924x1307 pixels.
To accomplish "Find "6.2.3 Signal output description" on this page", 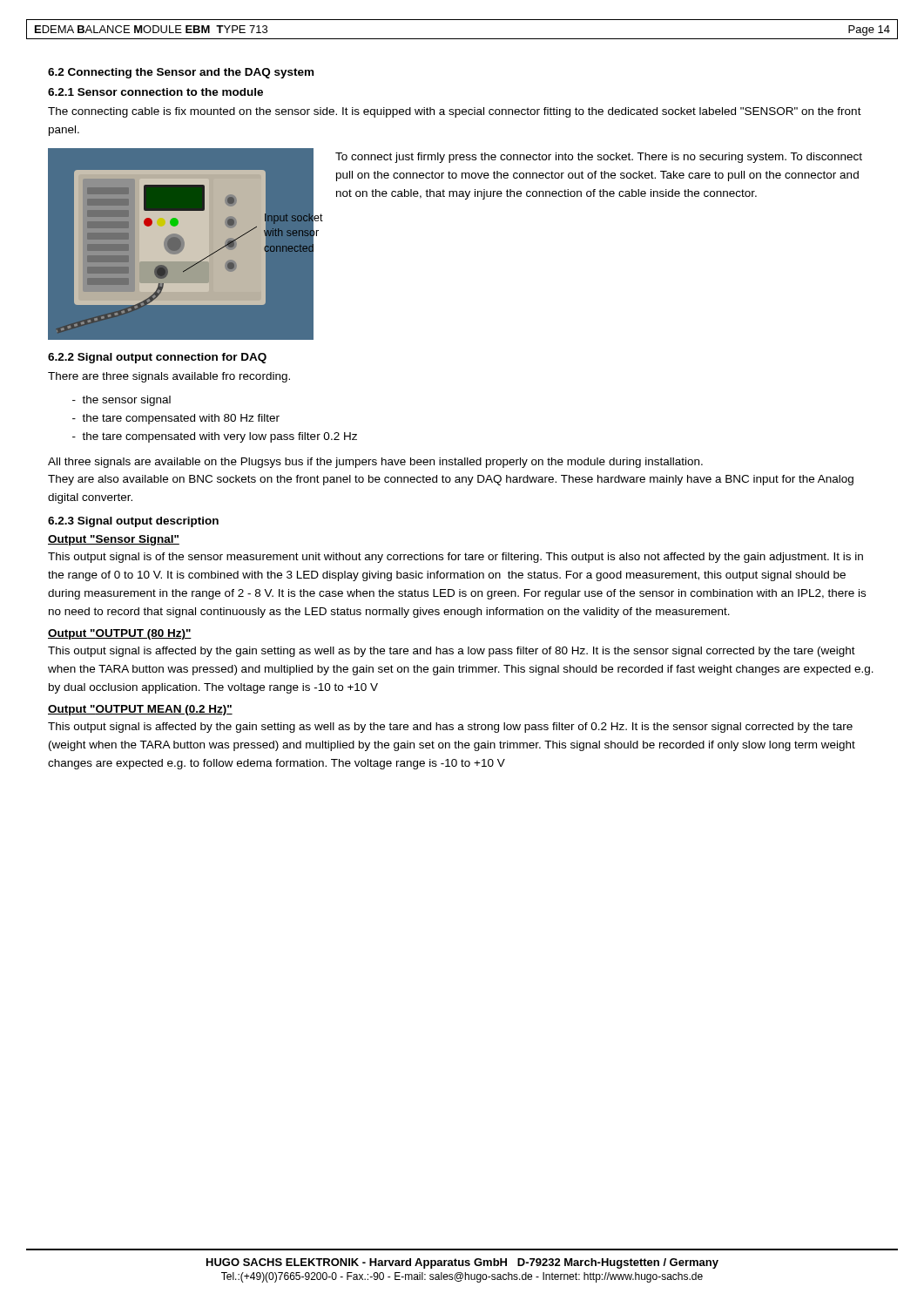I will pos(133,521).
